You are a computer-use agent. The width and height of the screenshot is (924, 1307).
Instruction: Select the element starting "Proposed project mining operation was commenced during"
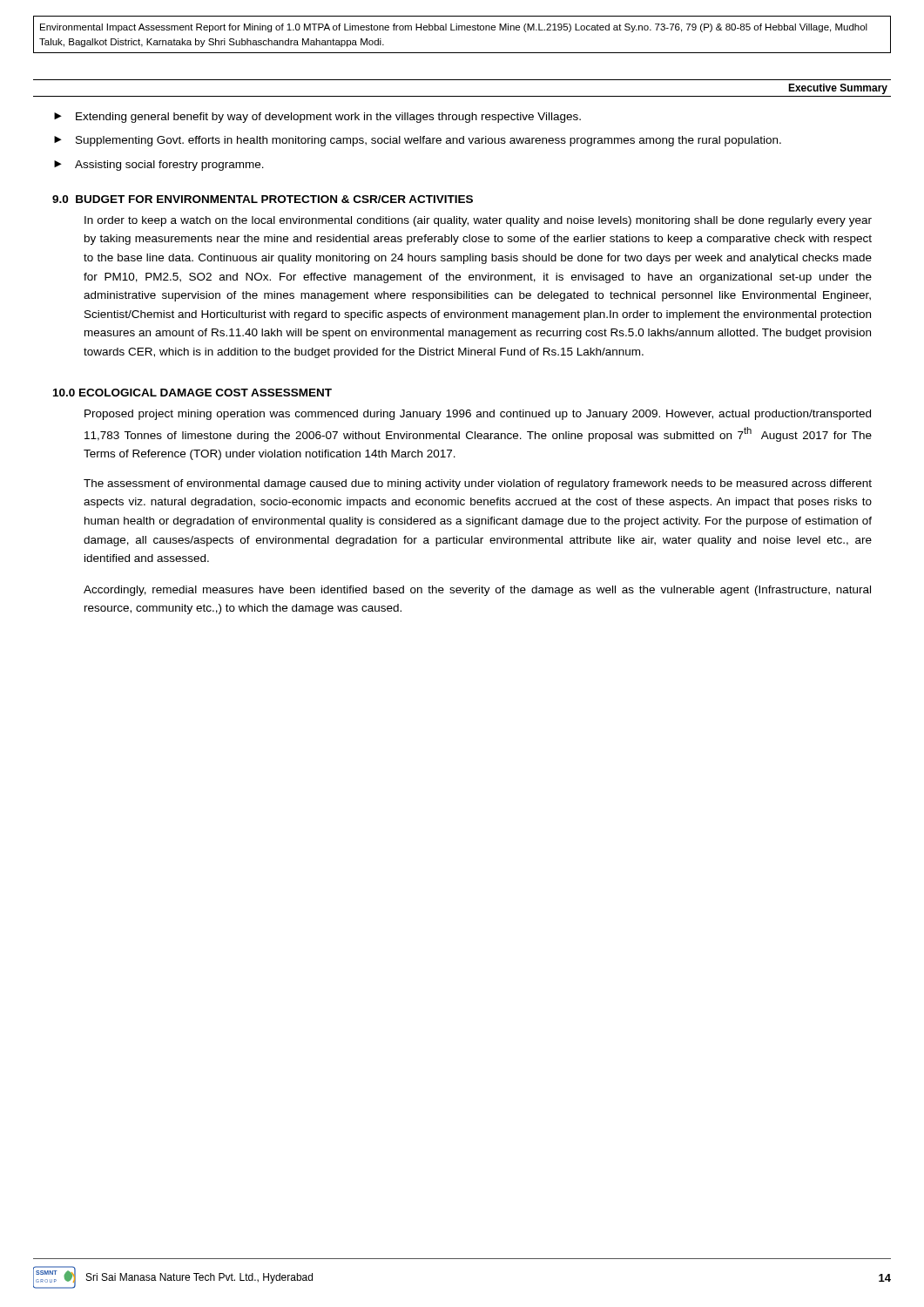pos(478,433)
